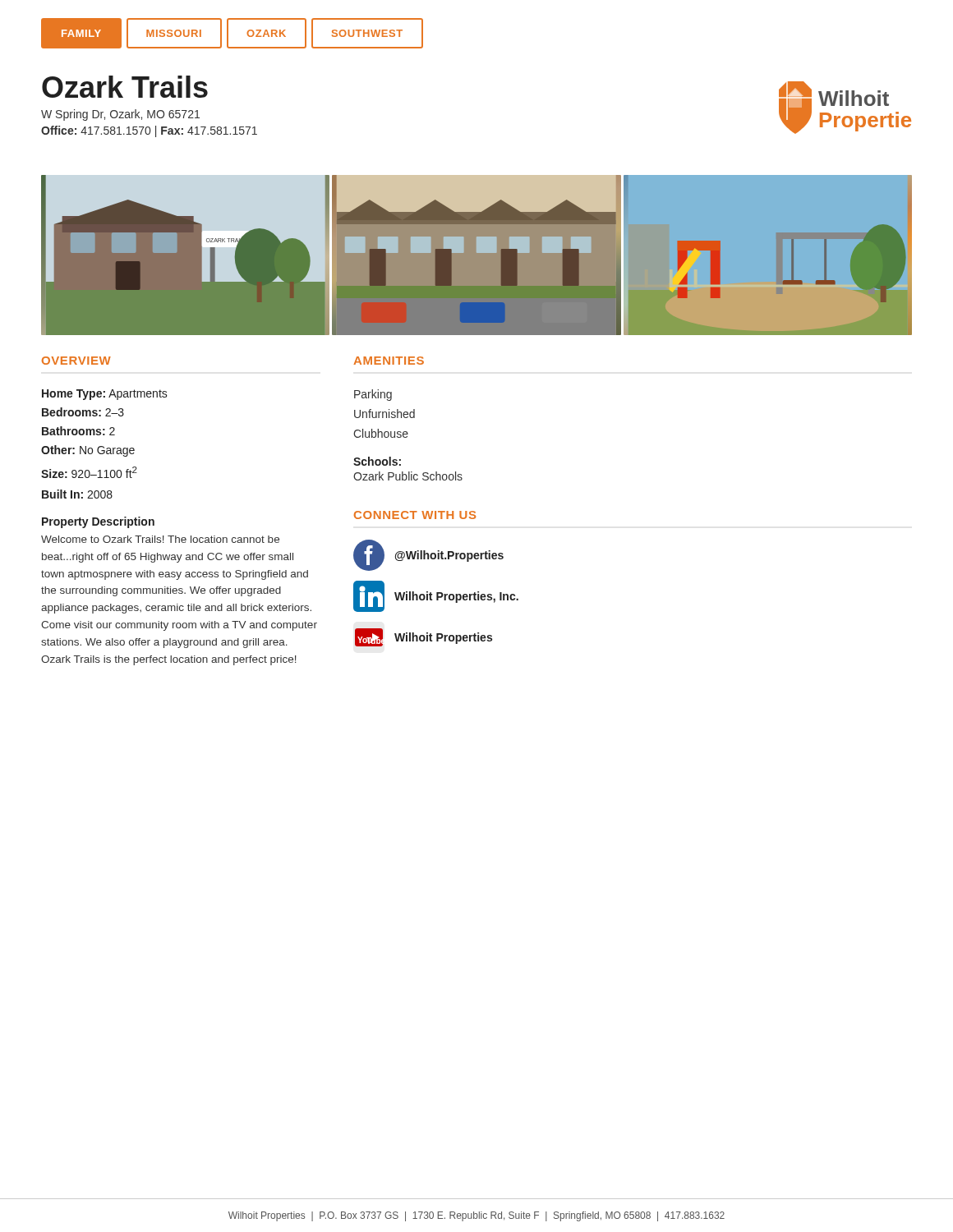Find the photo
Viewport: 953px width, 1232px height.
tap(476, 255)
